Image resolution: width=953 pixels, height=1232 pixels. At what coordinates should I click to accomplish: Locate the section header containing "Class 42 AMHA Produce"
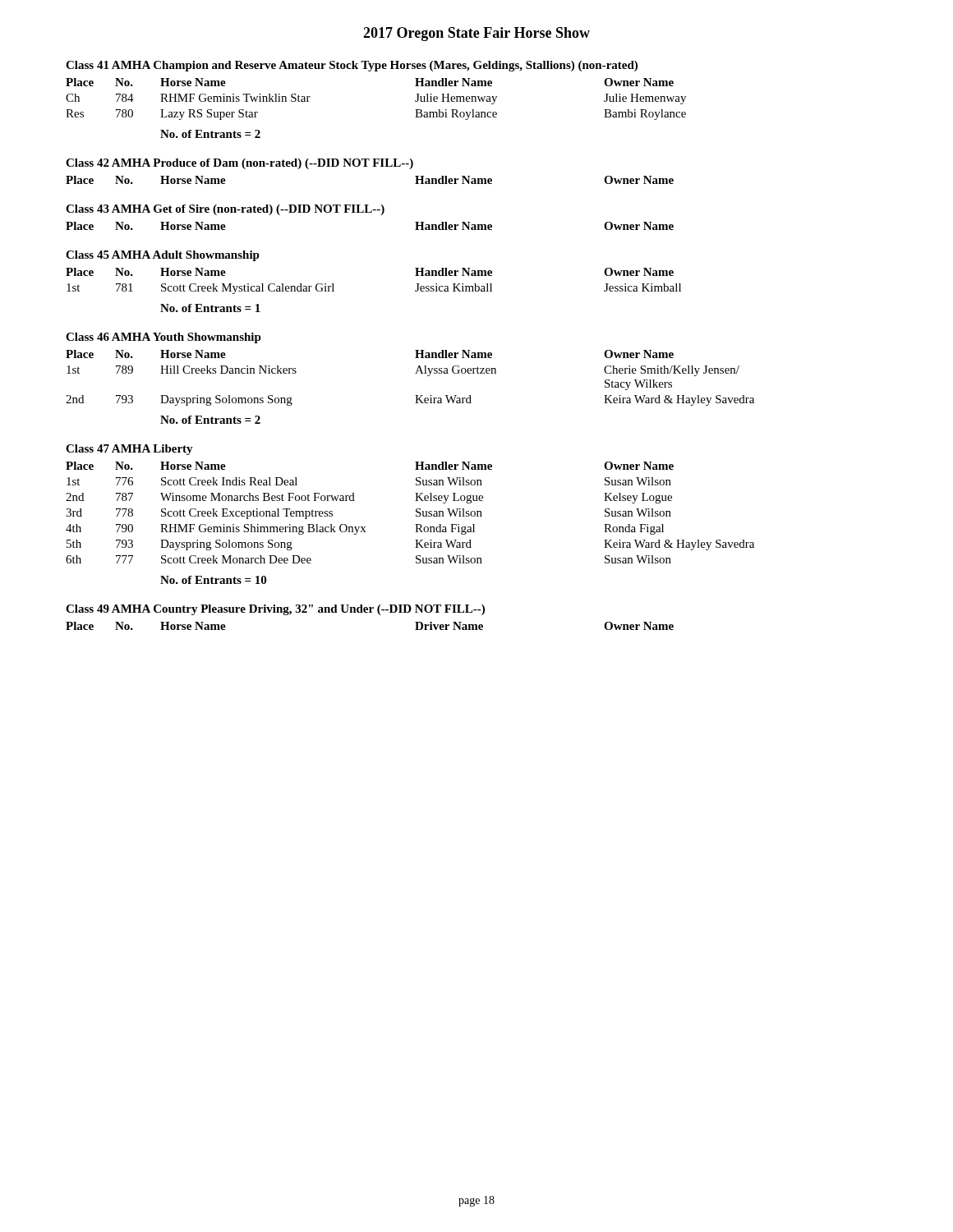point(240,163)
